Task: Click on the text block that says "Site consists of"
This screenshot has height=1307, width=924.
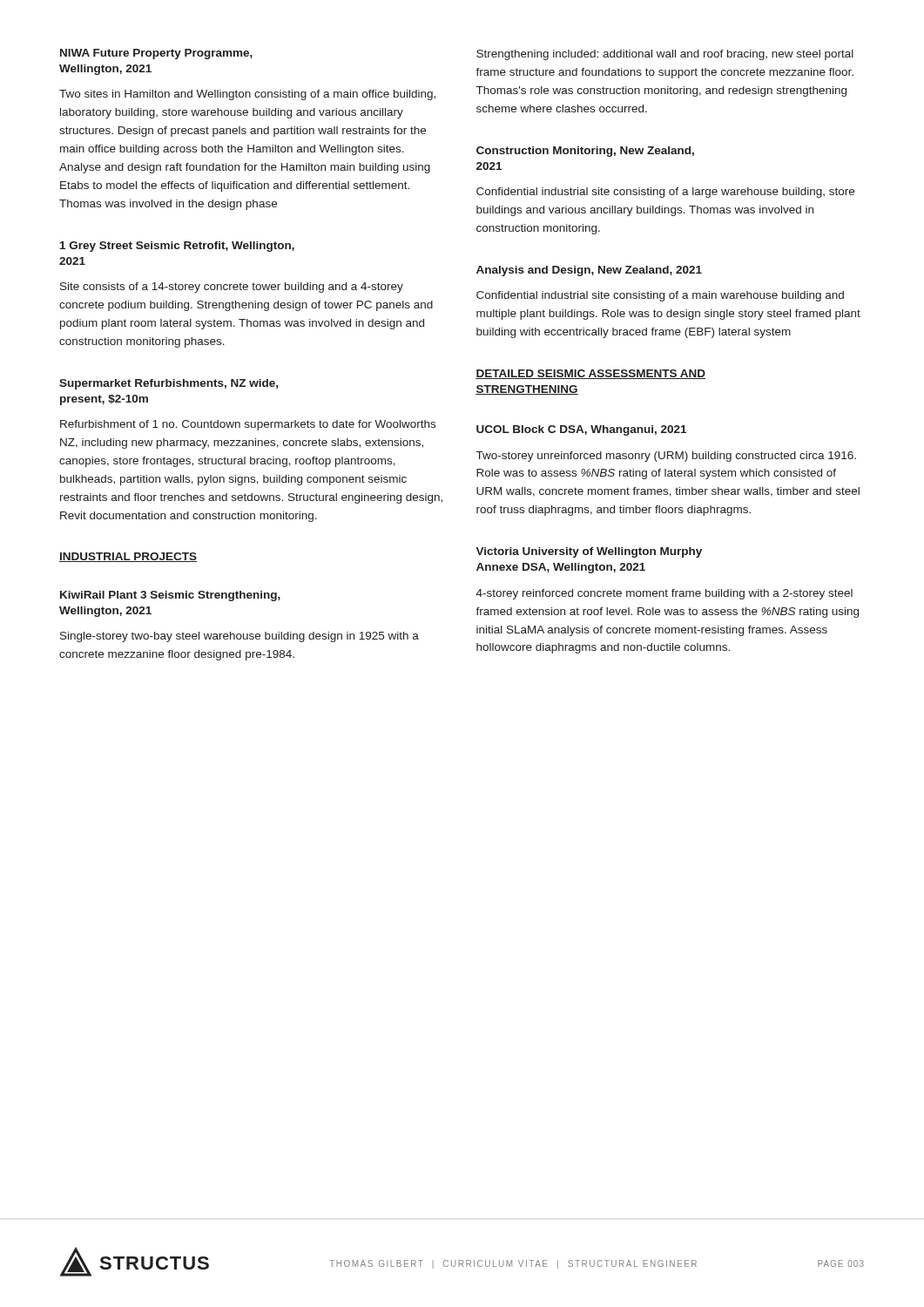Action: click(246, 314)
